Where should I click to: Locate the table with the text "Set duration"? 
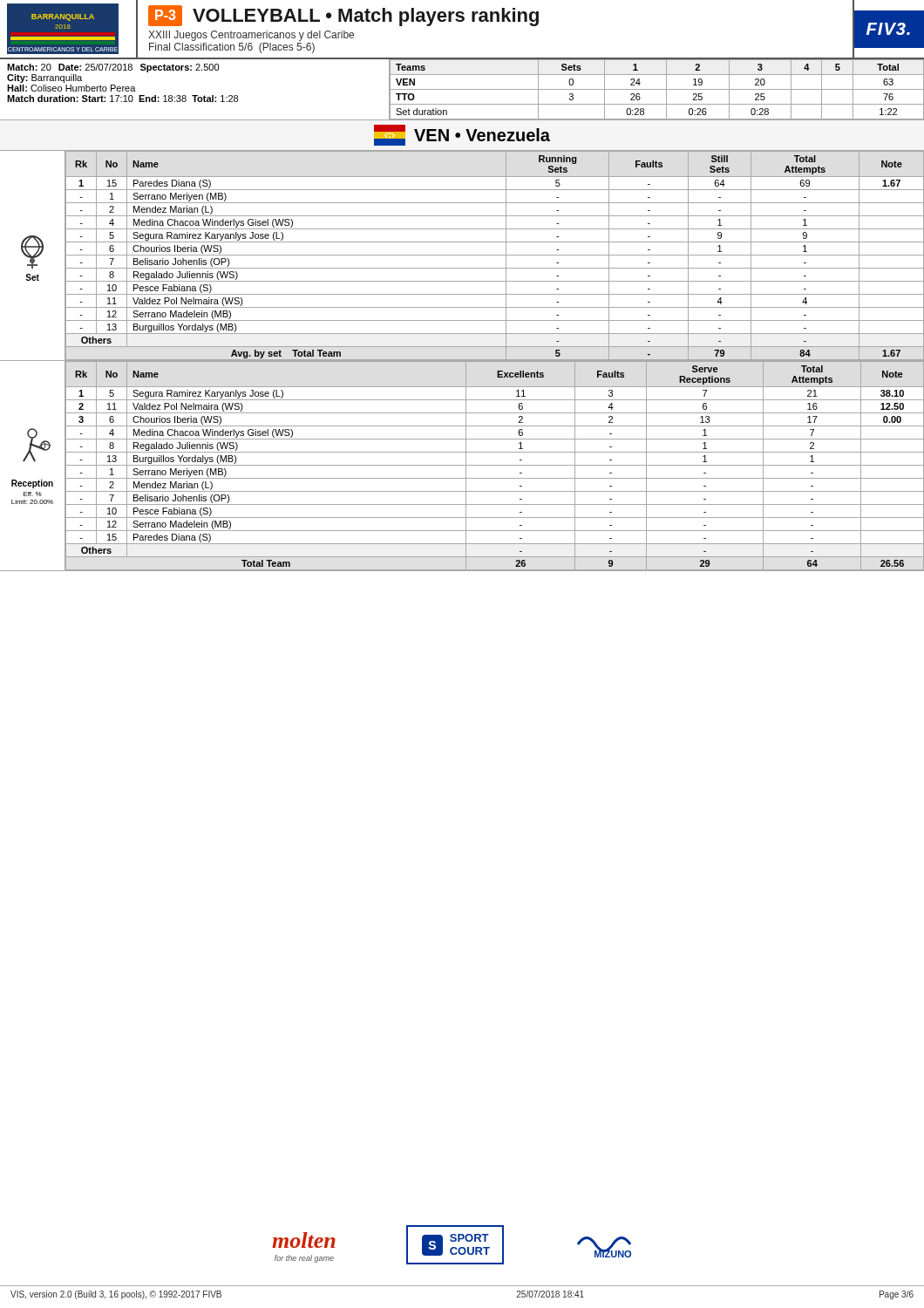(x=462, y=90)
